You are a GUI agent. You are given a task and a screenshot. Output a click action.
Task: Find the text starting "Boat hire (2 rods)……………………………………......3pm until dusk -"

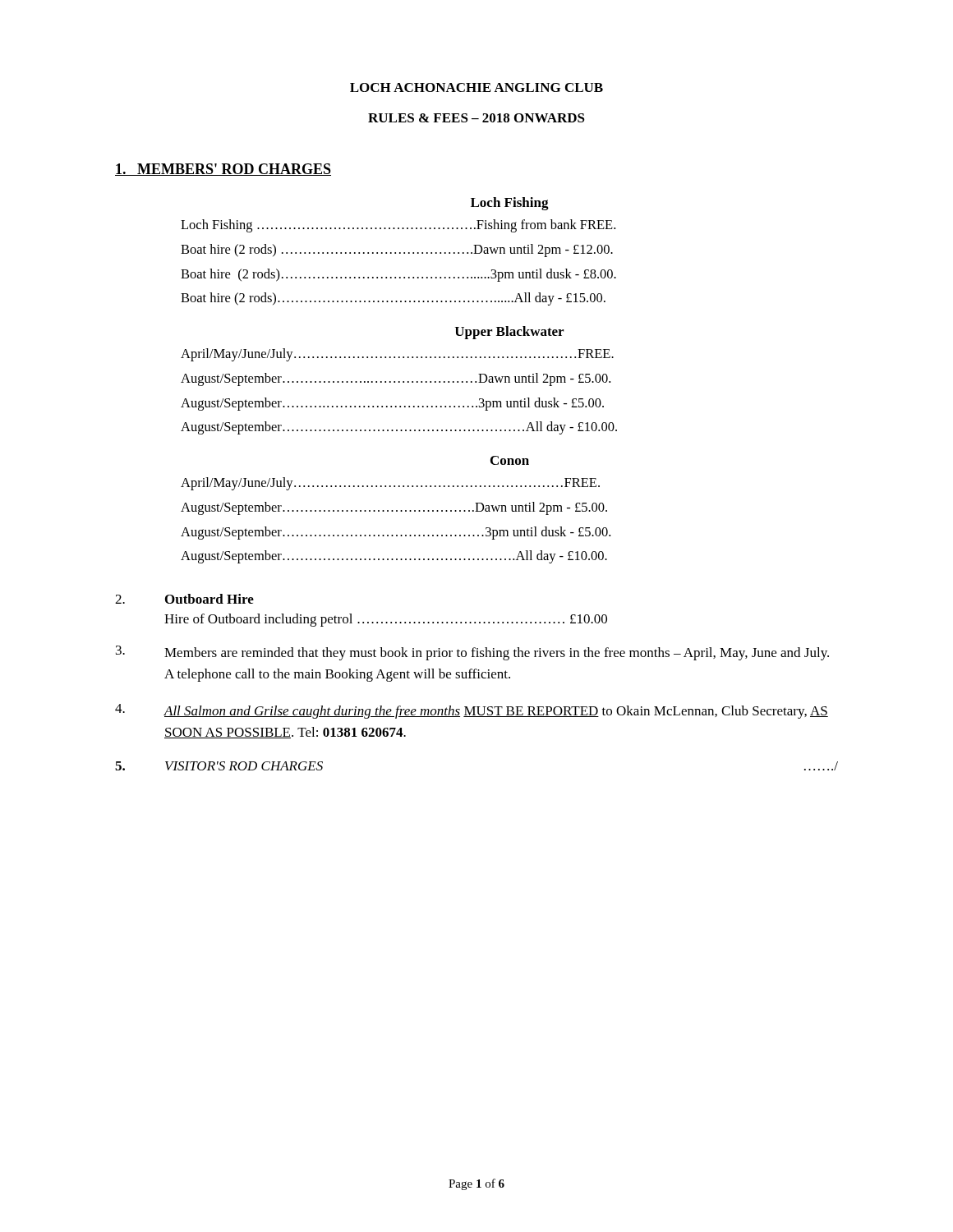point(399,274)
